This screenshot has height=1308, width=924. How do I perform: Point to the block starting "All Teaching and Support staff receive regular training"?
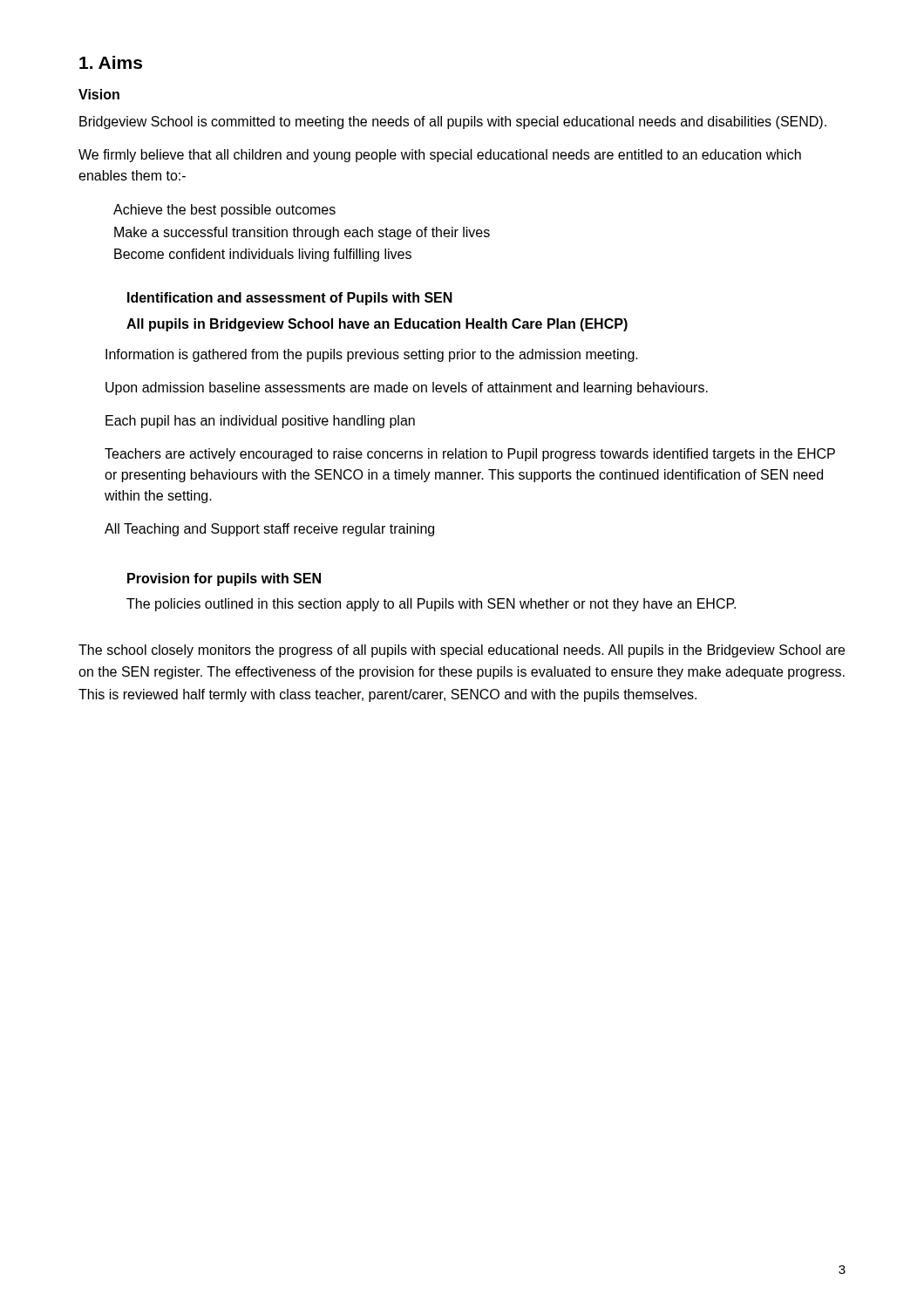270,529
